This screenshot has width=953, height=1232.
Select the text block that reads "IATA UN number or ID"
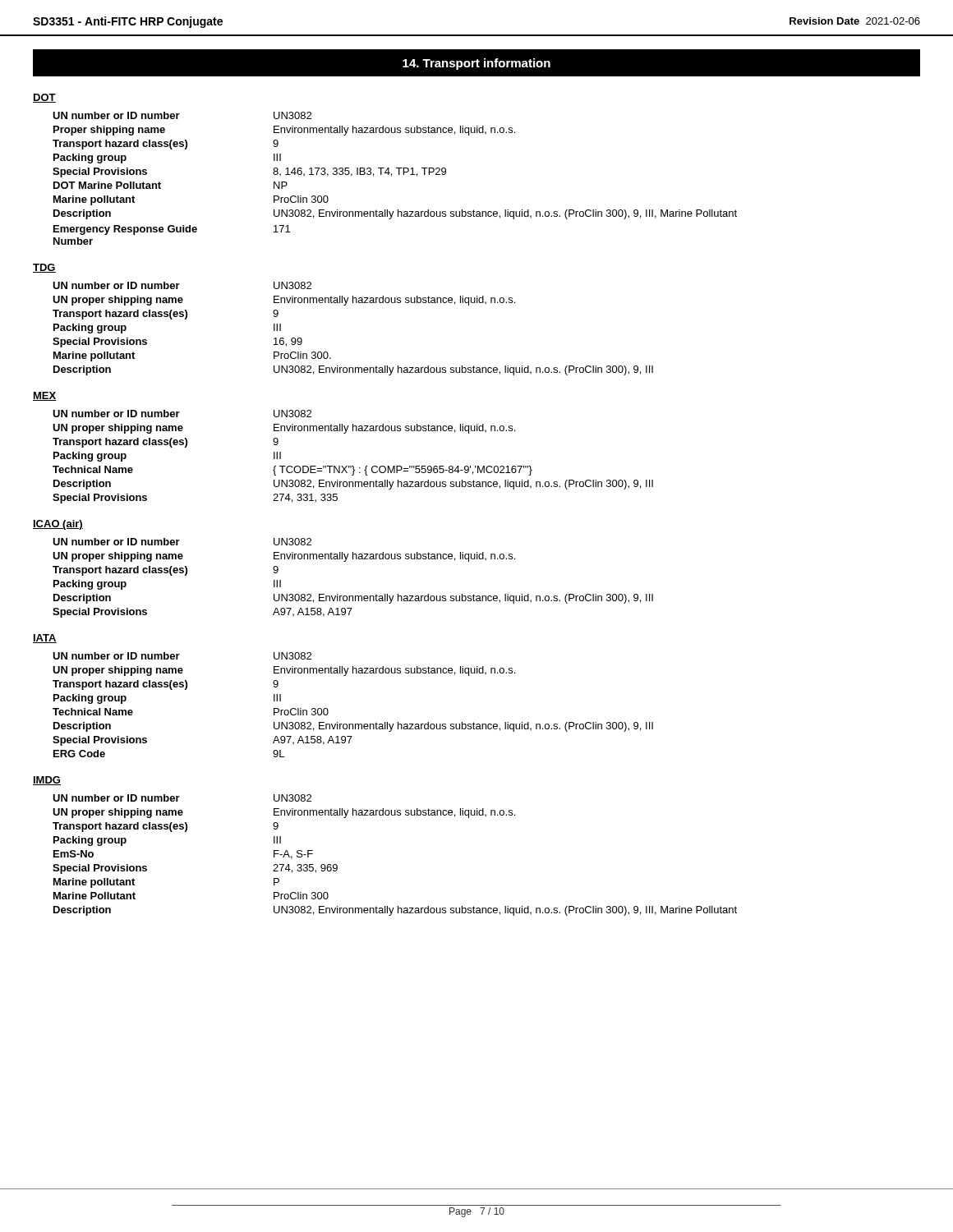[45, 639]
